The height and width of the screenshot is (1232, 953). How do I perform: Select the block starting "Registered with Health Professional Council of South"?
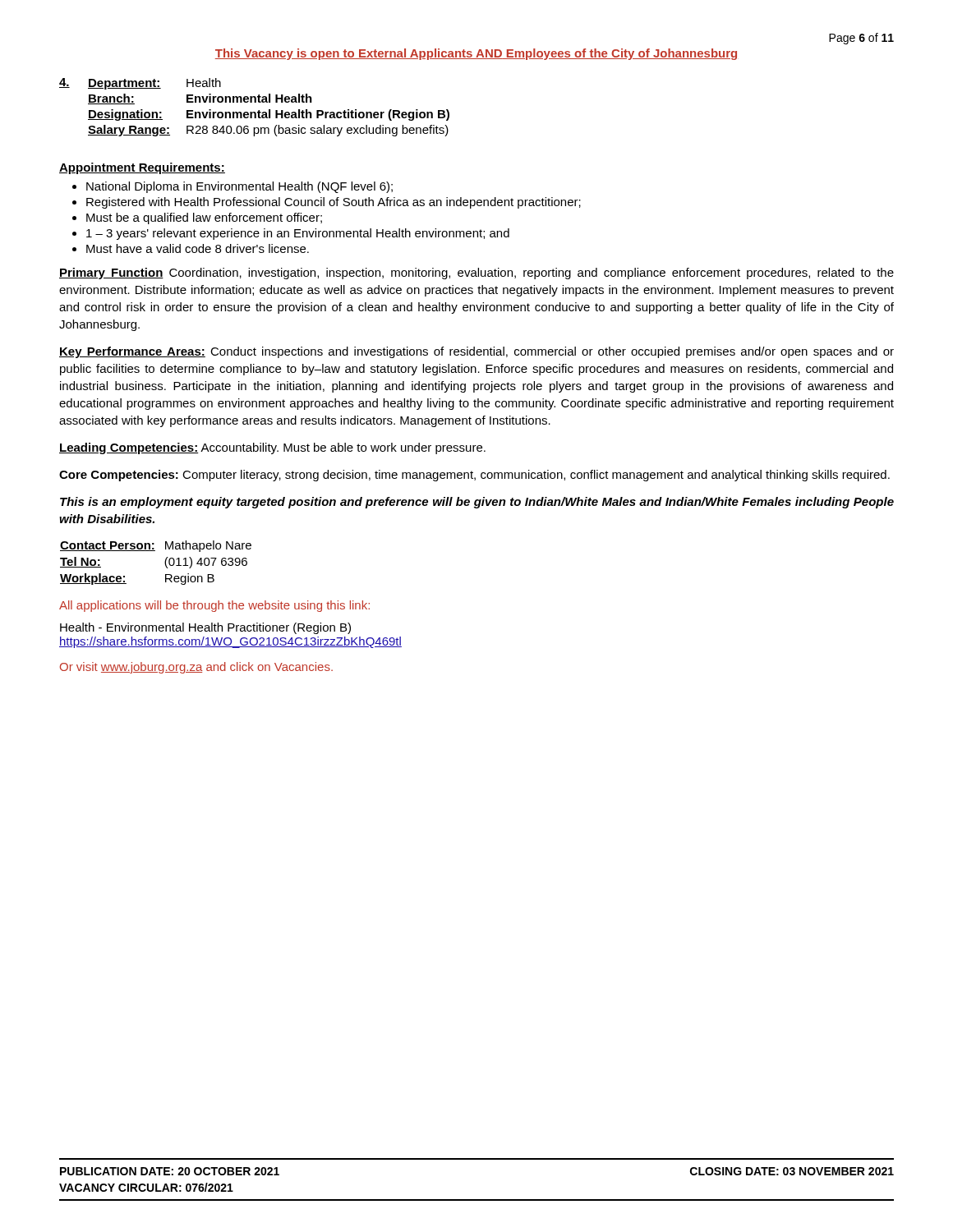tap(476, 202)
